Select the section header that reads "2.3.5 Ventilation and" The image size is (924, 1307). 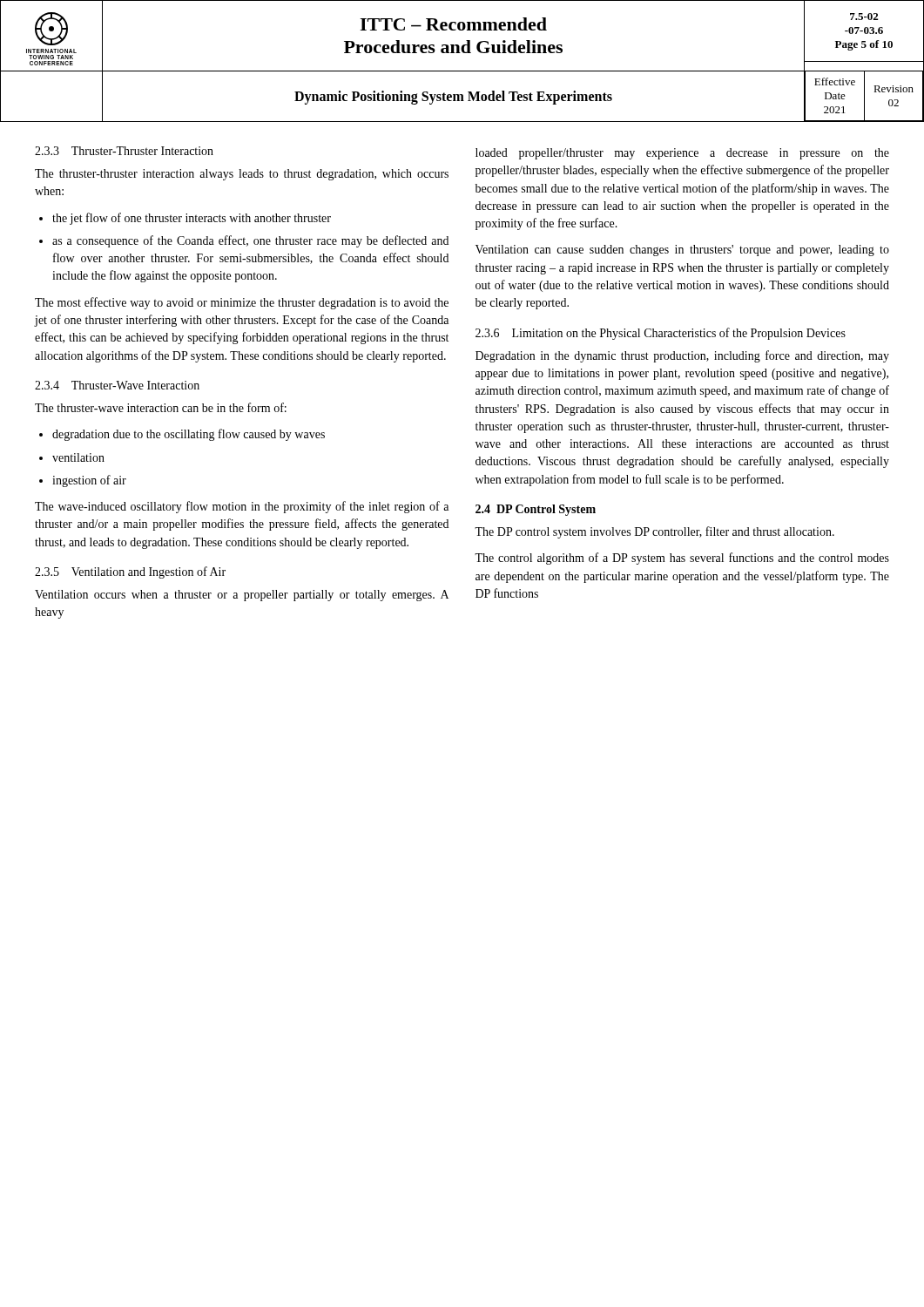click(x=130, y=572)
